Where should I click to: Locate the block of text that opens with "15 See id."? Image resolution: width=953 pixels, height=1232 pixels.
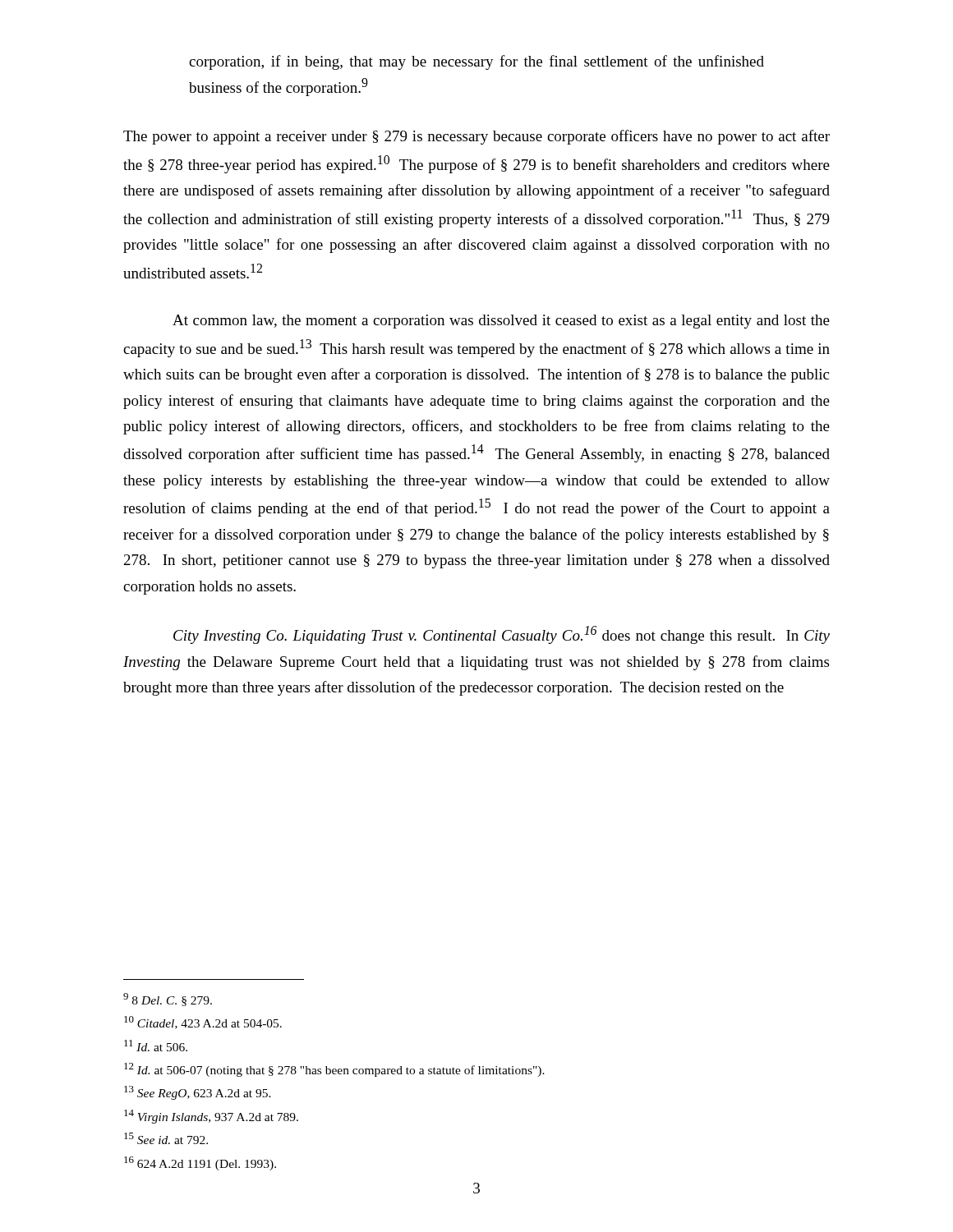click(166, 1138)
